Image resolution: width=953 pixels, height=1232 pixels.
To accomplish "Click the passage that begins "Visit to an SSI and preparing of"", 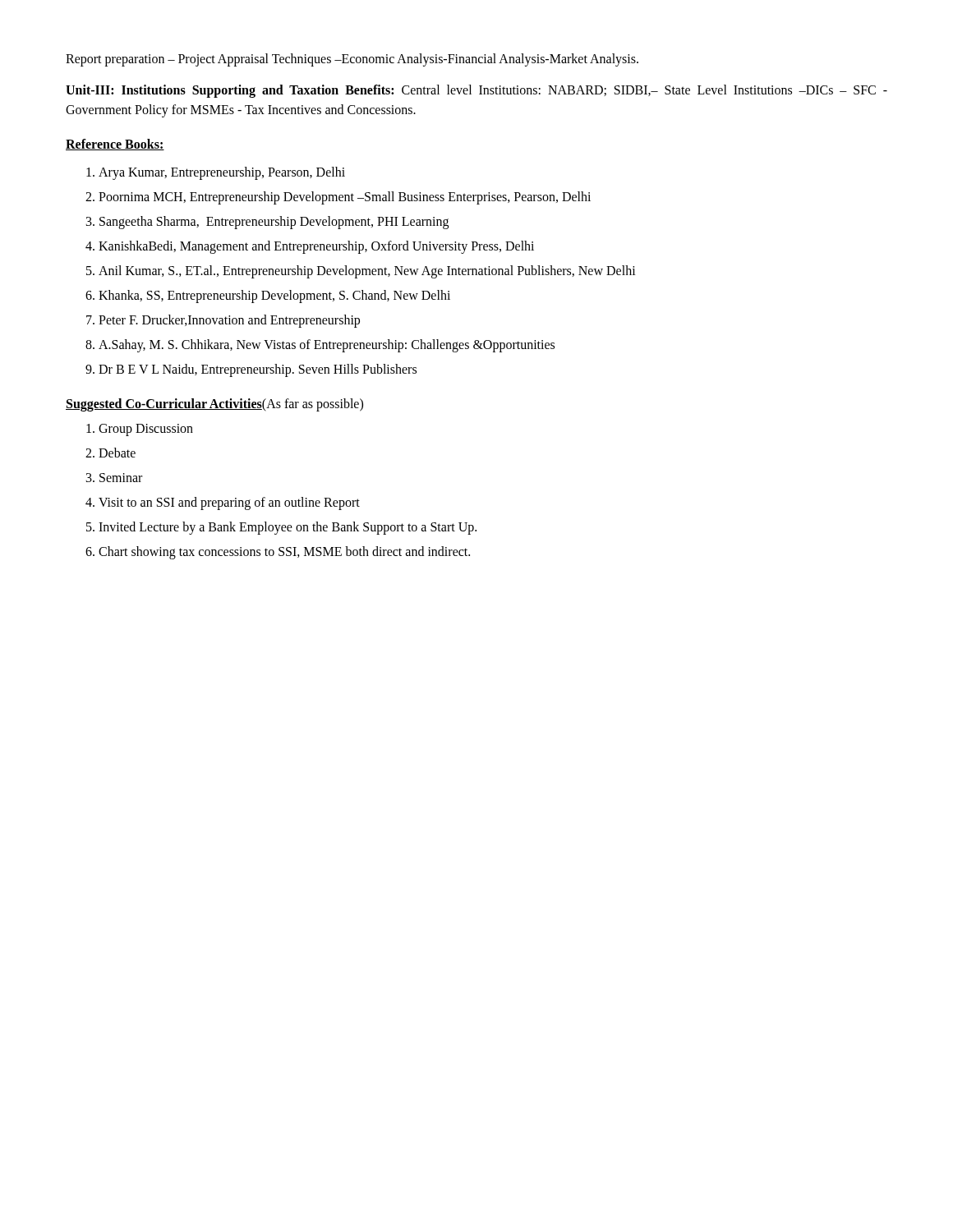I will pos(229,502).
